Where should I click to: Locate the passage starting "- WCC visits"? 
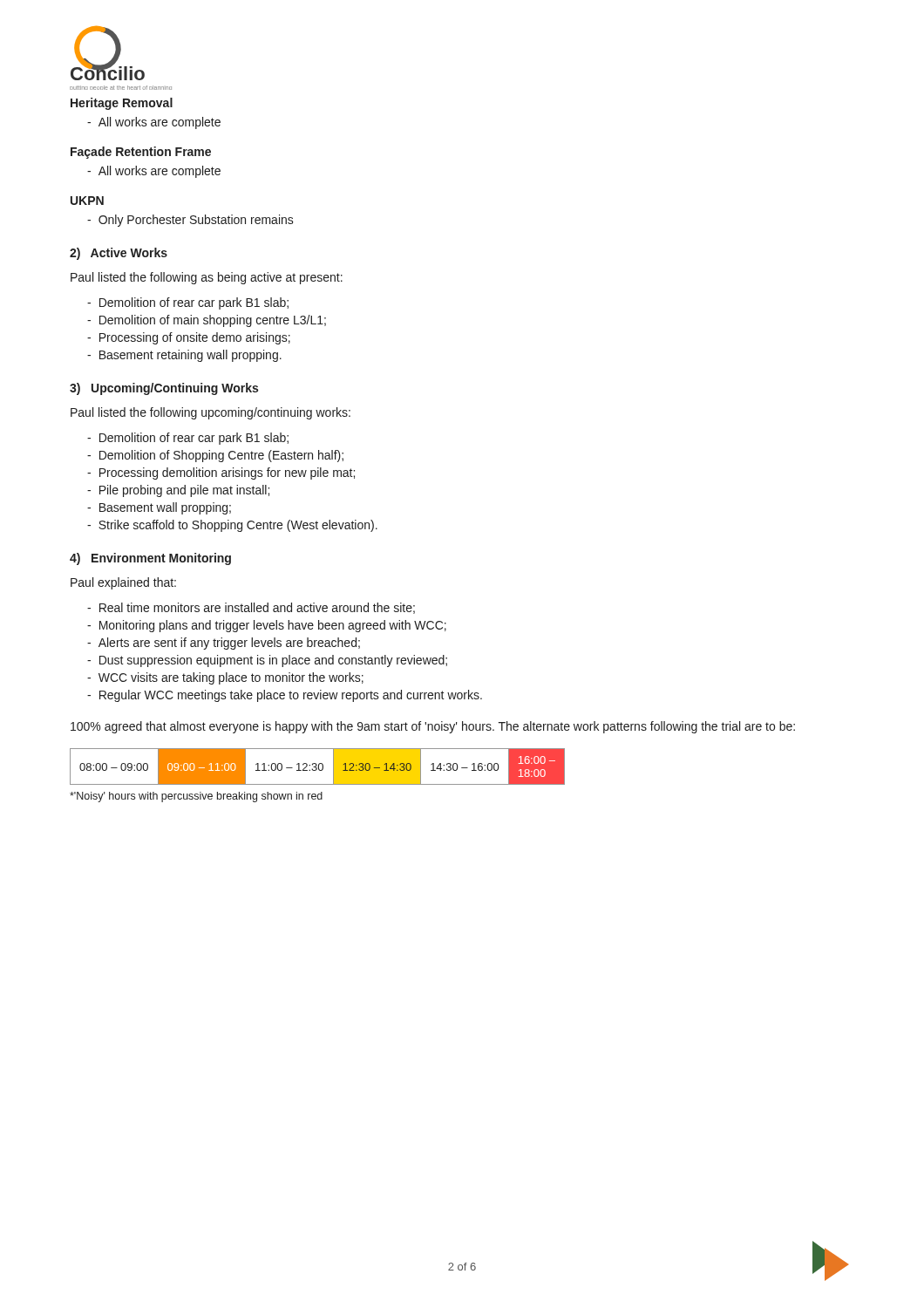click(226, 678)
